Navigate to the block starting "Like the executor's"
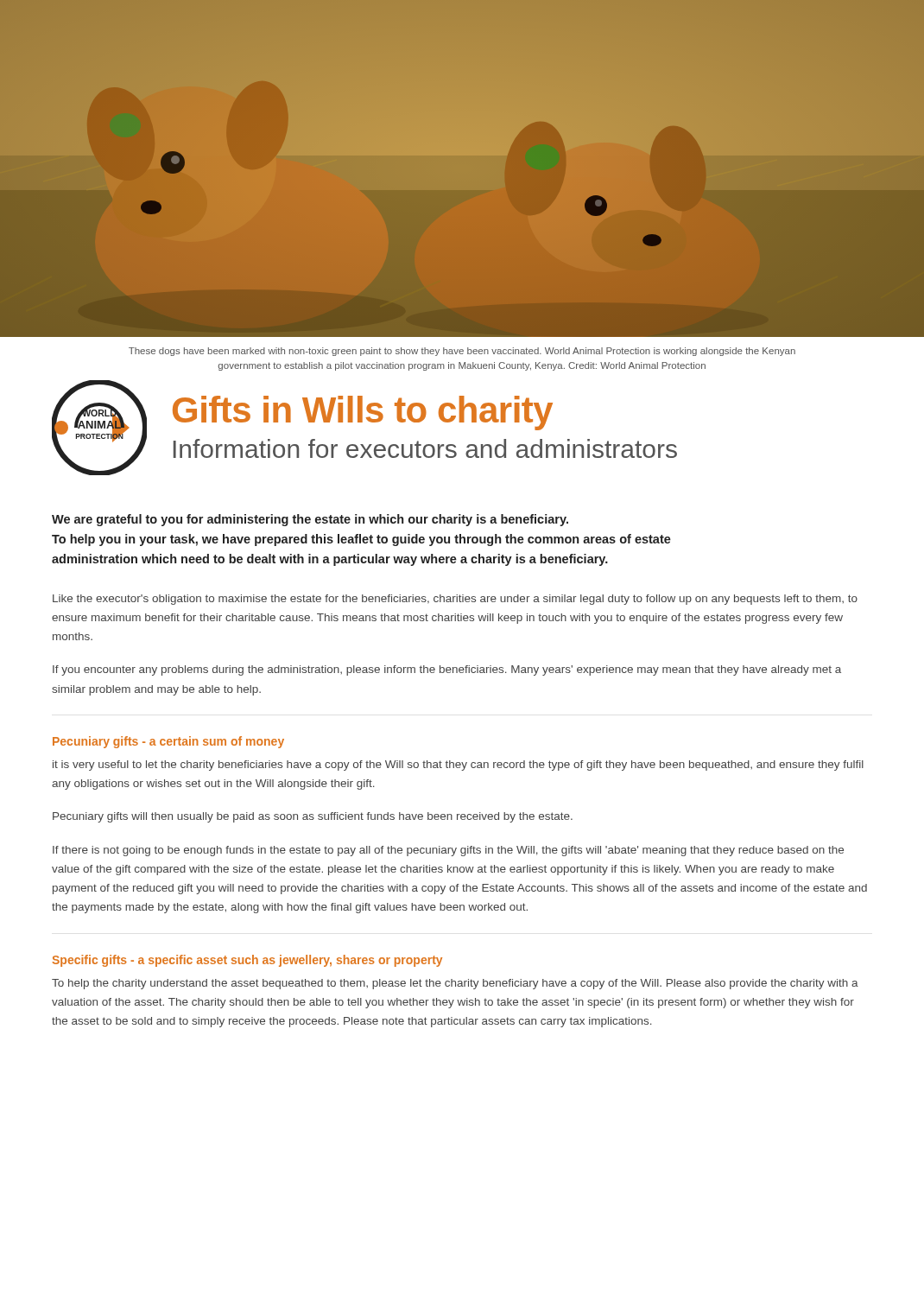 [455, 617]
